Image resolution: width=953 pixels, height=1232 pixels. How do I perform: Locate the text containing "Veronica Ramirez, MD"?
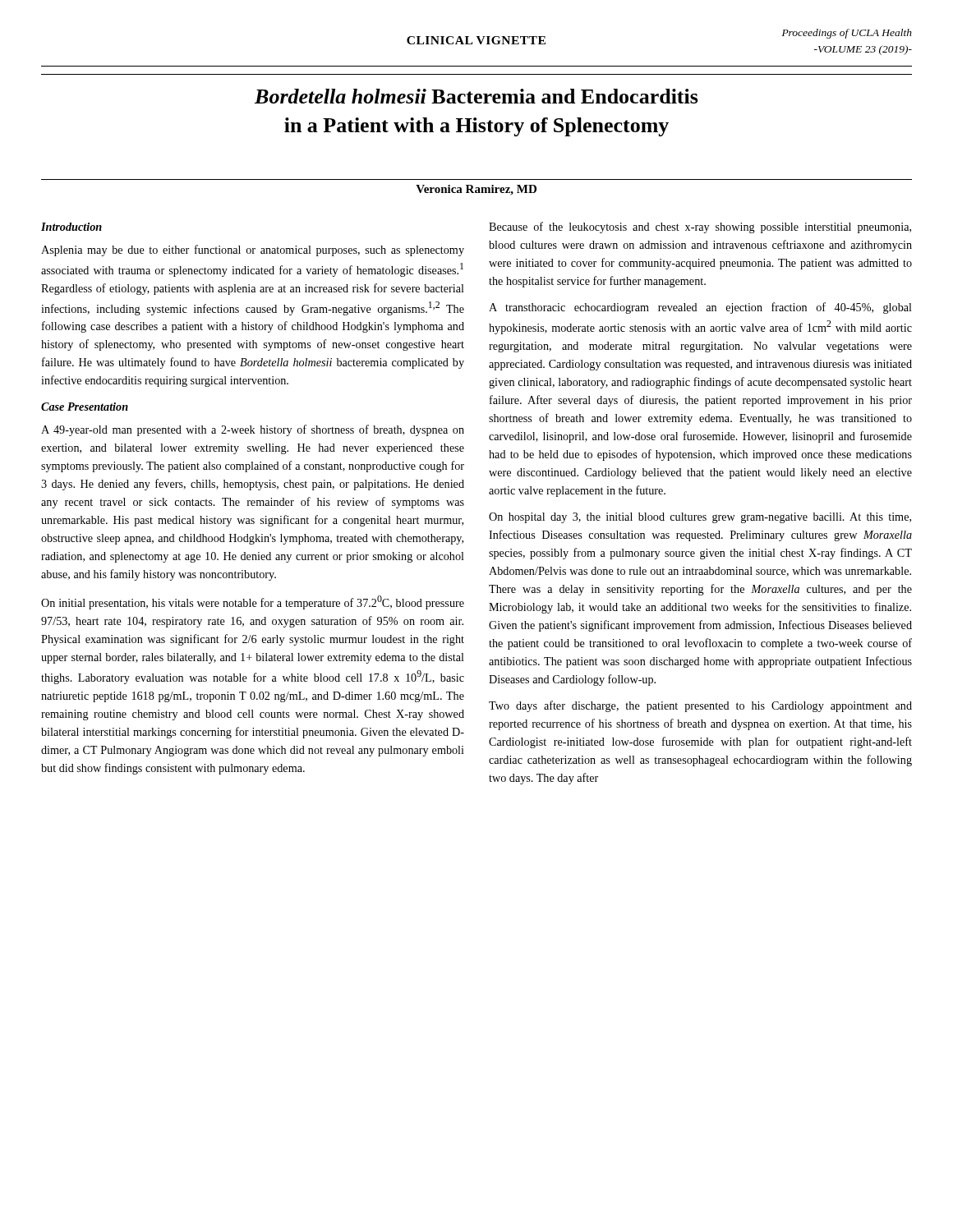click(x=476, y=189)
